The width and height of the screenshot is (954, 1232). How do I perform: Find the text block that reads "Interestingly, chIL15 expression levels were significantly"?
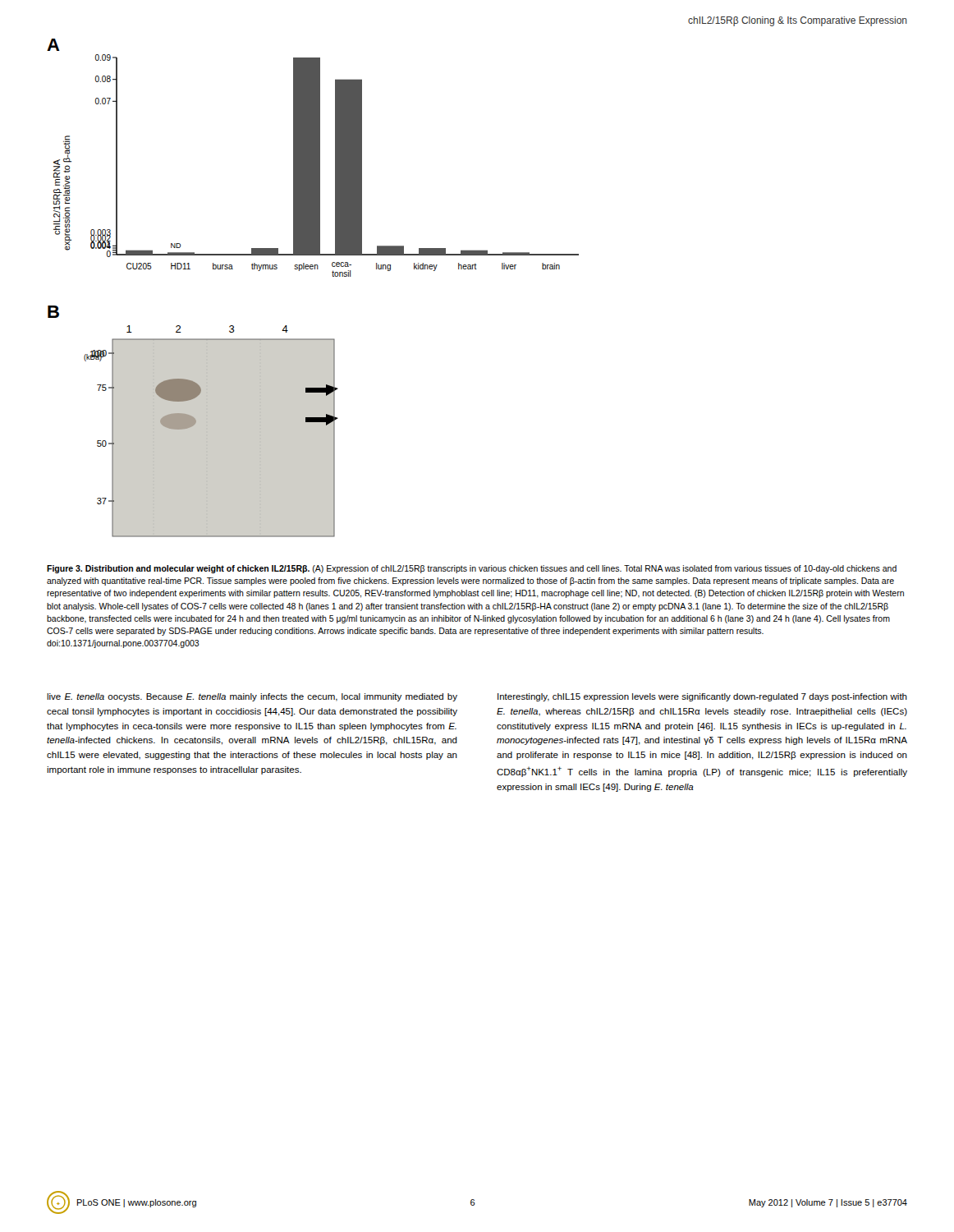click(x=702, y=742)
